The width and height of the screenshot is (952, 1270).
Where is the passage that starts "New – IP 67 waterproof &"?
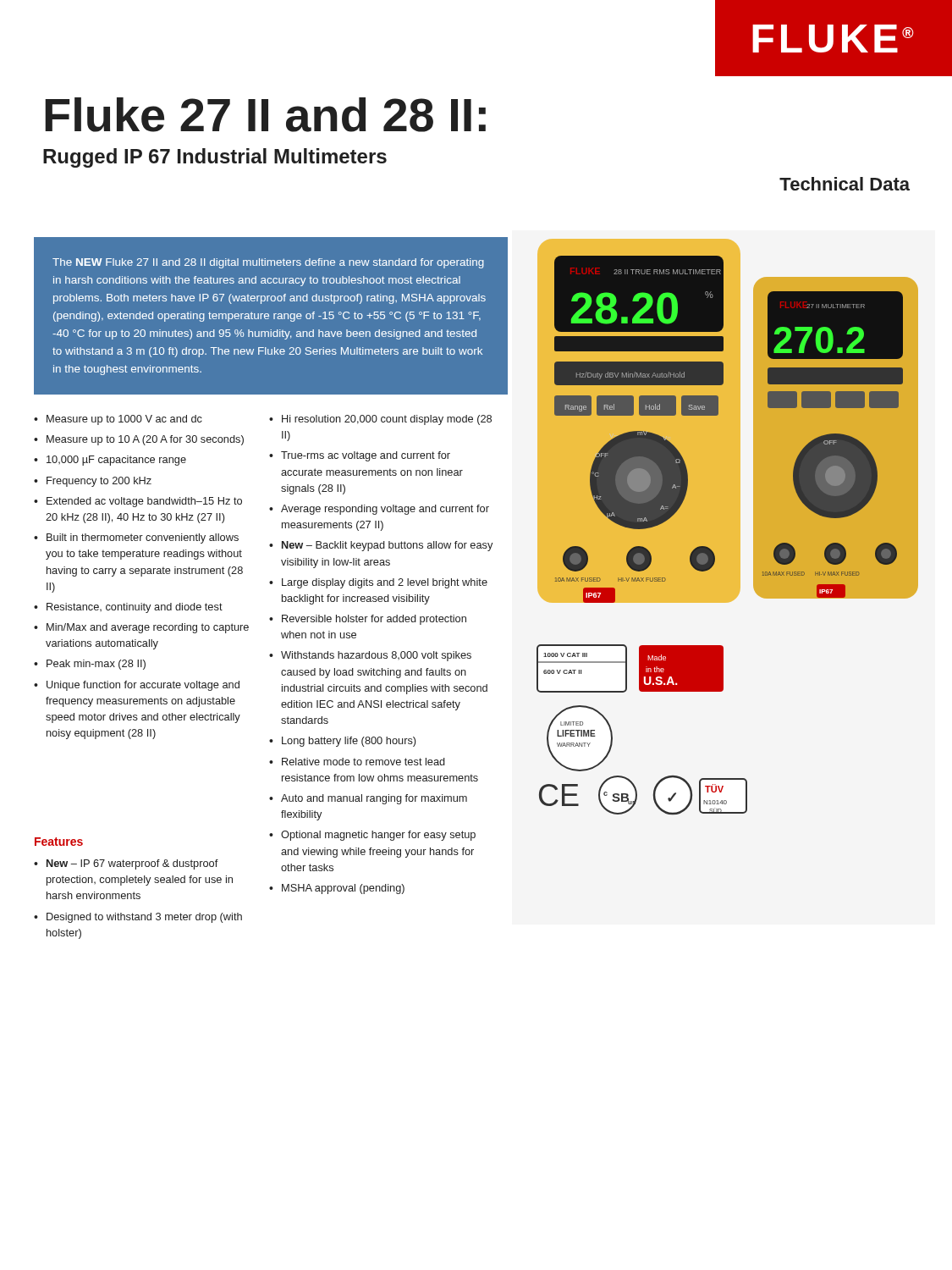pyautogui.click(x=145, y=898)
